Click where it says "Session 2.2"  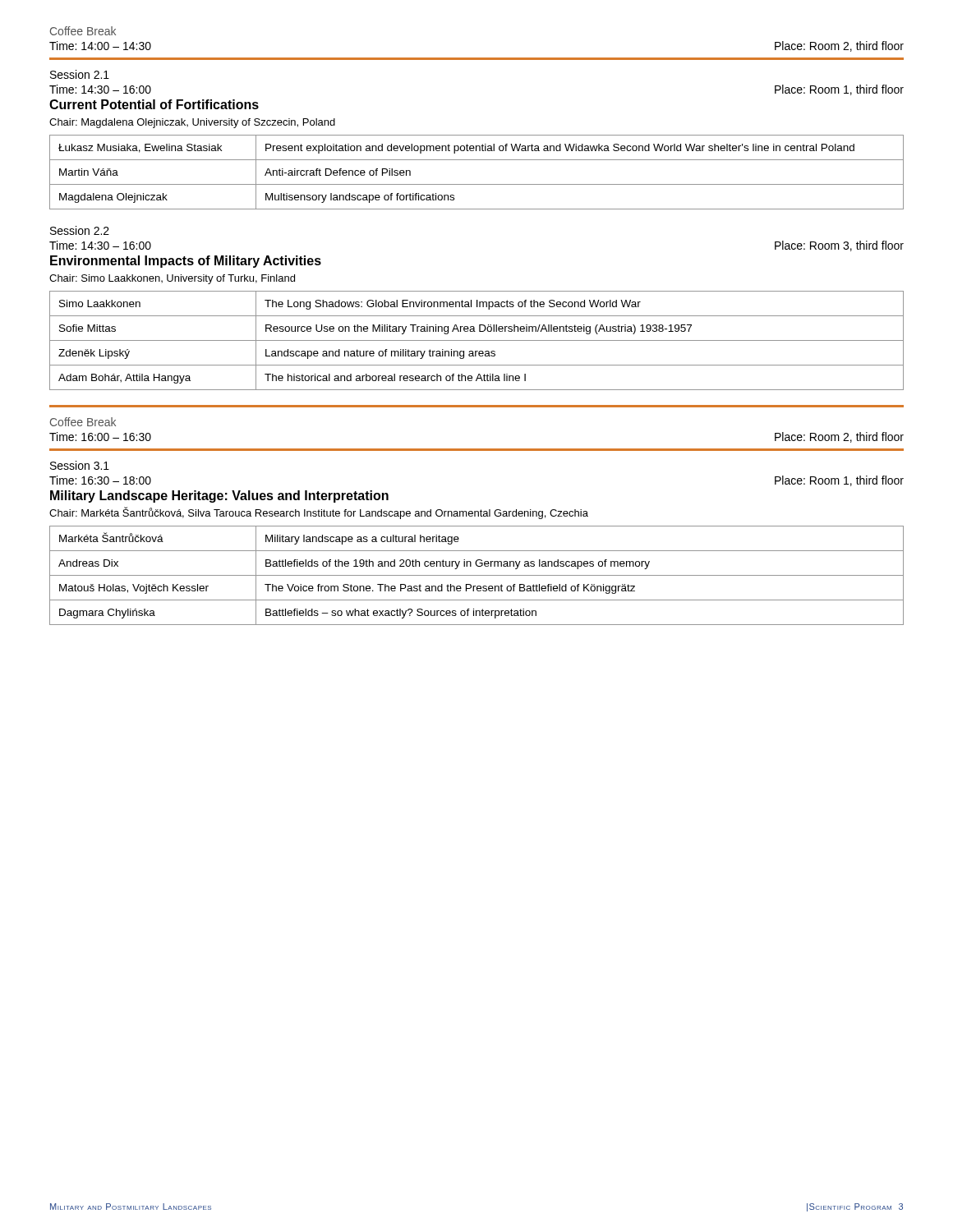pyautogui.click(x=79, y=231)
